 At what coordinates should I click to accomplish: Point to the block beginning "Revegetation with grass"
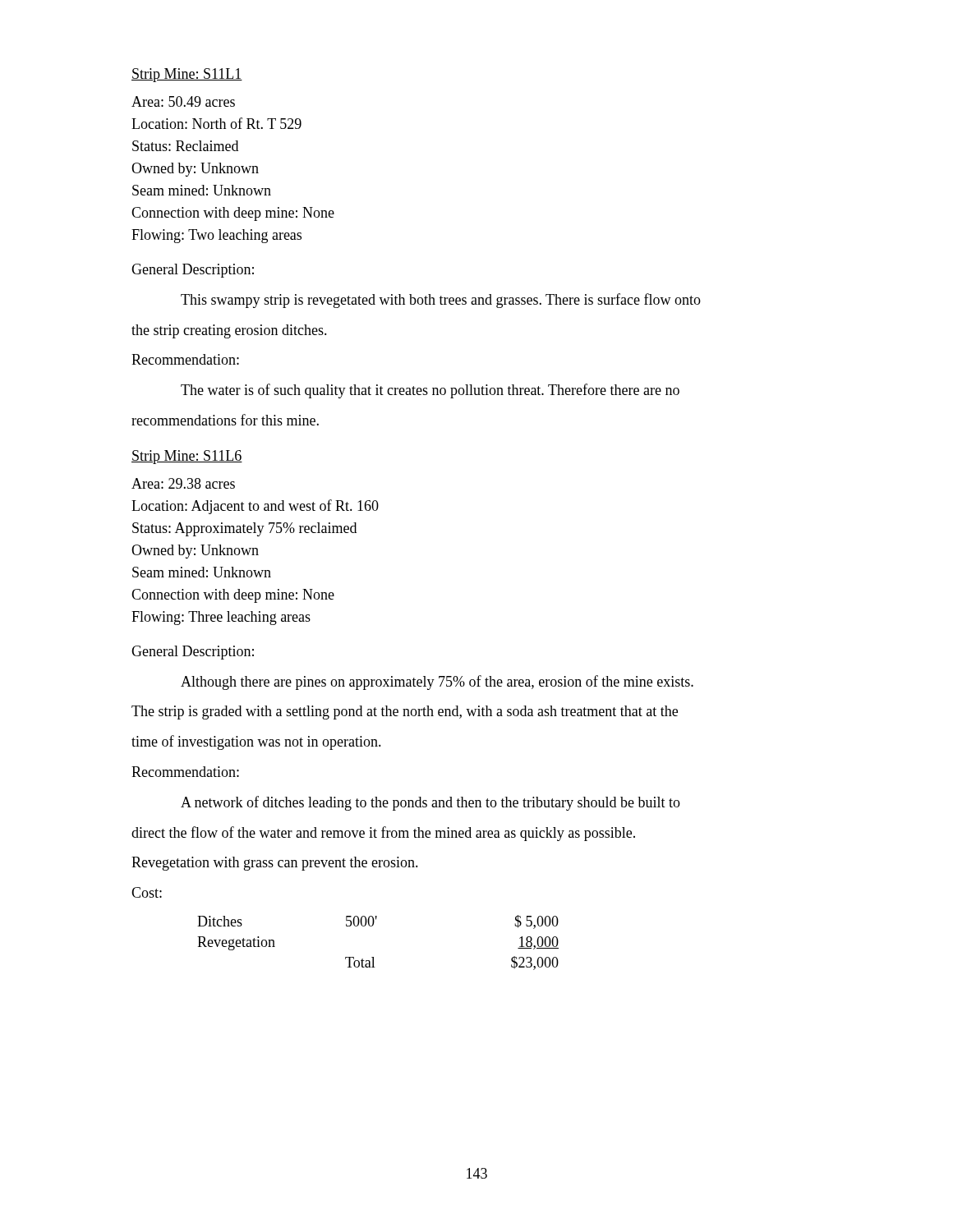point(275,863)
